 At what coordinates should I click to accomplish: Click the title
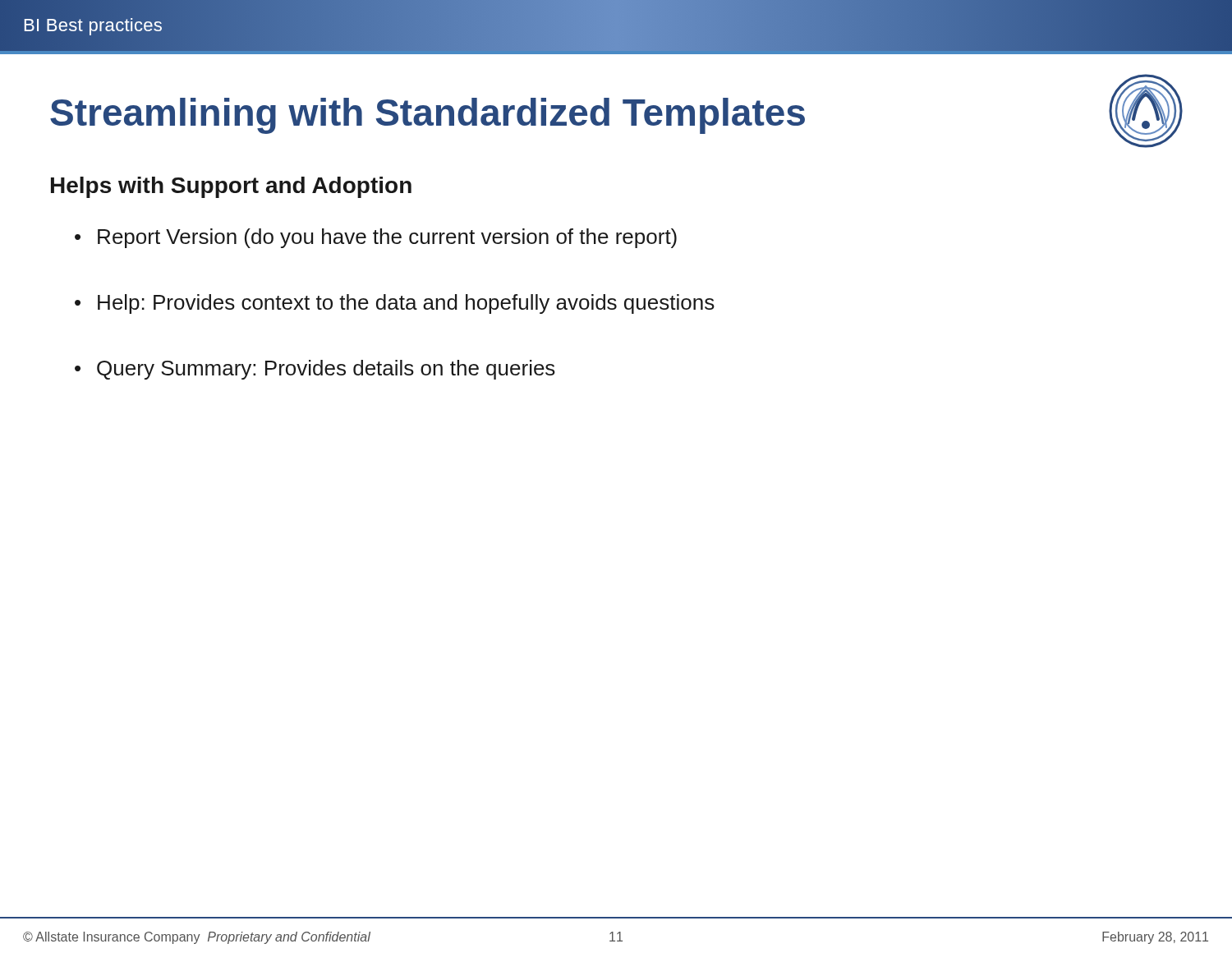click(428, 113)
